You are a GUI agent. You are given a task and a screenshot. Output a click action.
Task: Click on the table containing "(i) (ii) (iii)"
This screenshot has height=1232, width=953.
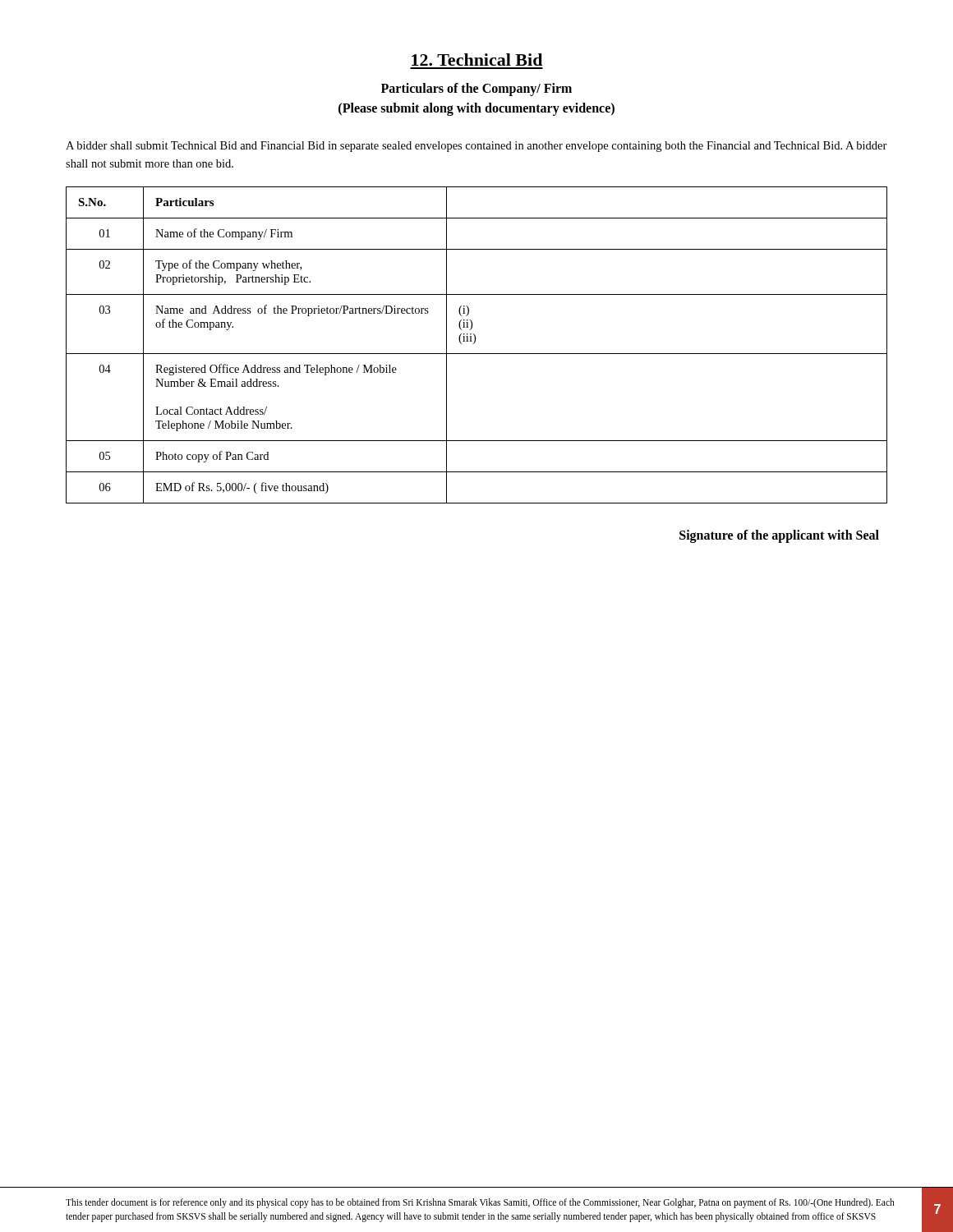(476, 345)
